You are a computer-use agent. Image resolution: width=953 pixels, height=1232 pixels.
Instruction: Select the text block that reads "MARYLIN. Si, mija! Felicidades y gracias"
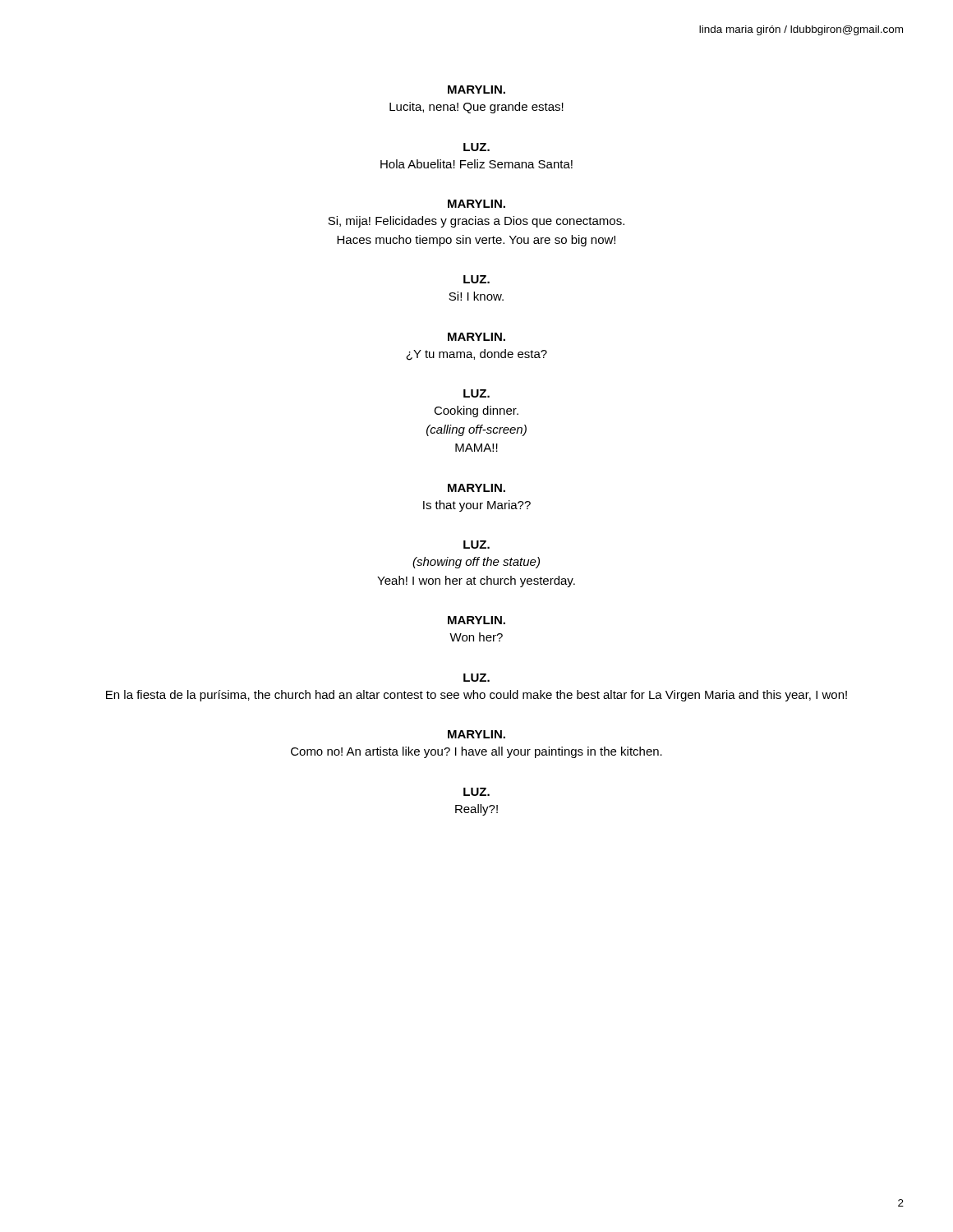(476, 223)
